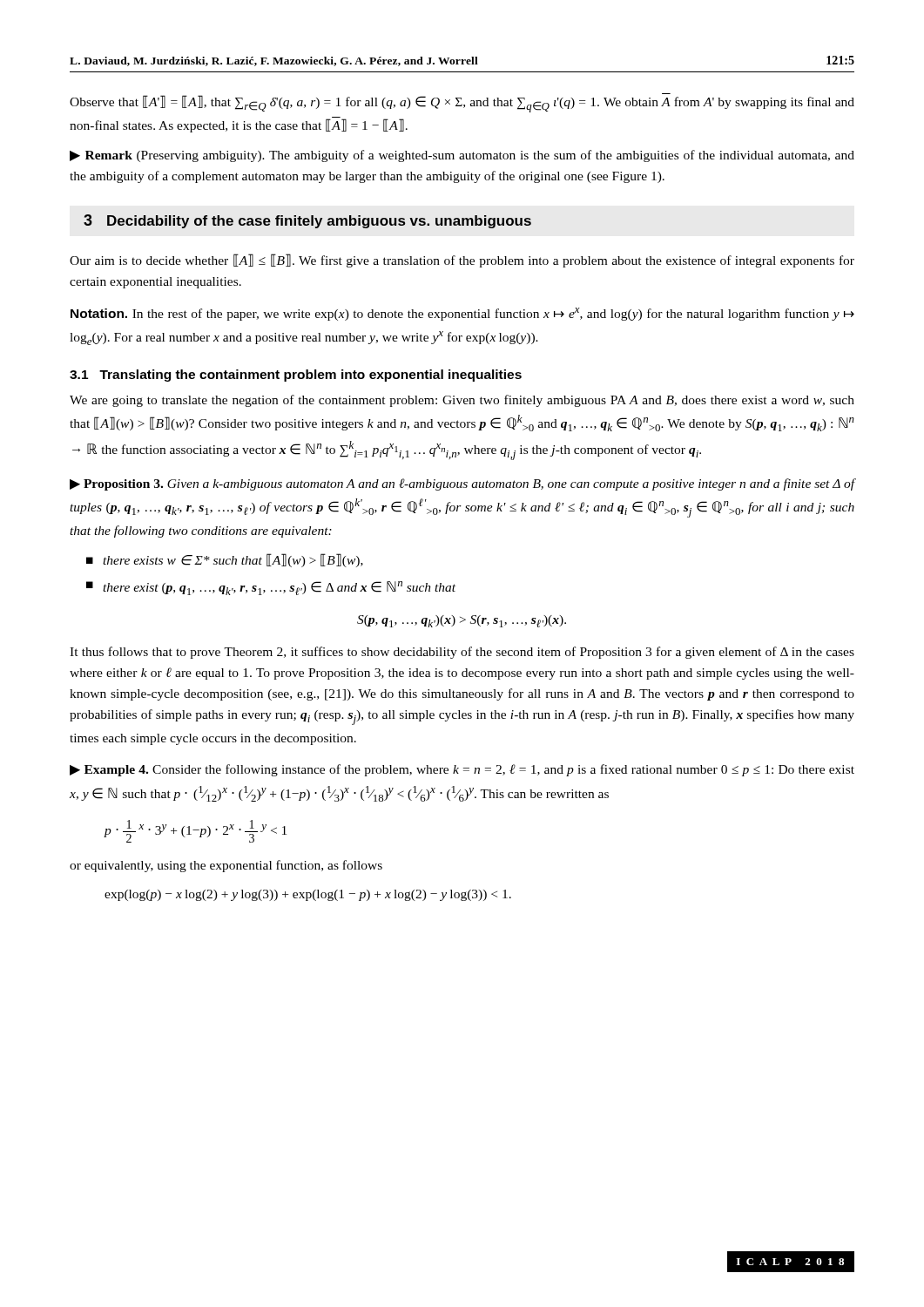Point to the block beginning "▶ Remark (Preserving"
Viewport: 924px width, 1307px height.
(x=462, y=165)
